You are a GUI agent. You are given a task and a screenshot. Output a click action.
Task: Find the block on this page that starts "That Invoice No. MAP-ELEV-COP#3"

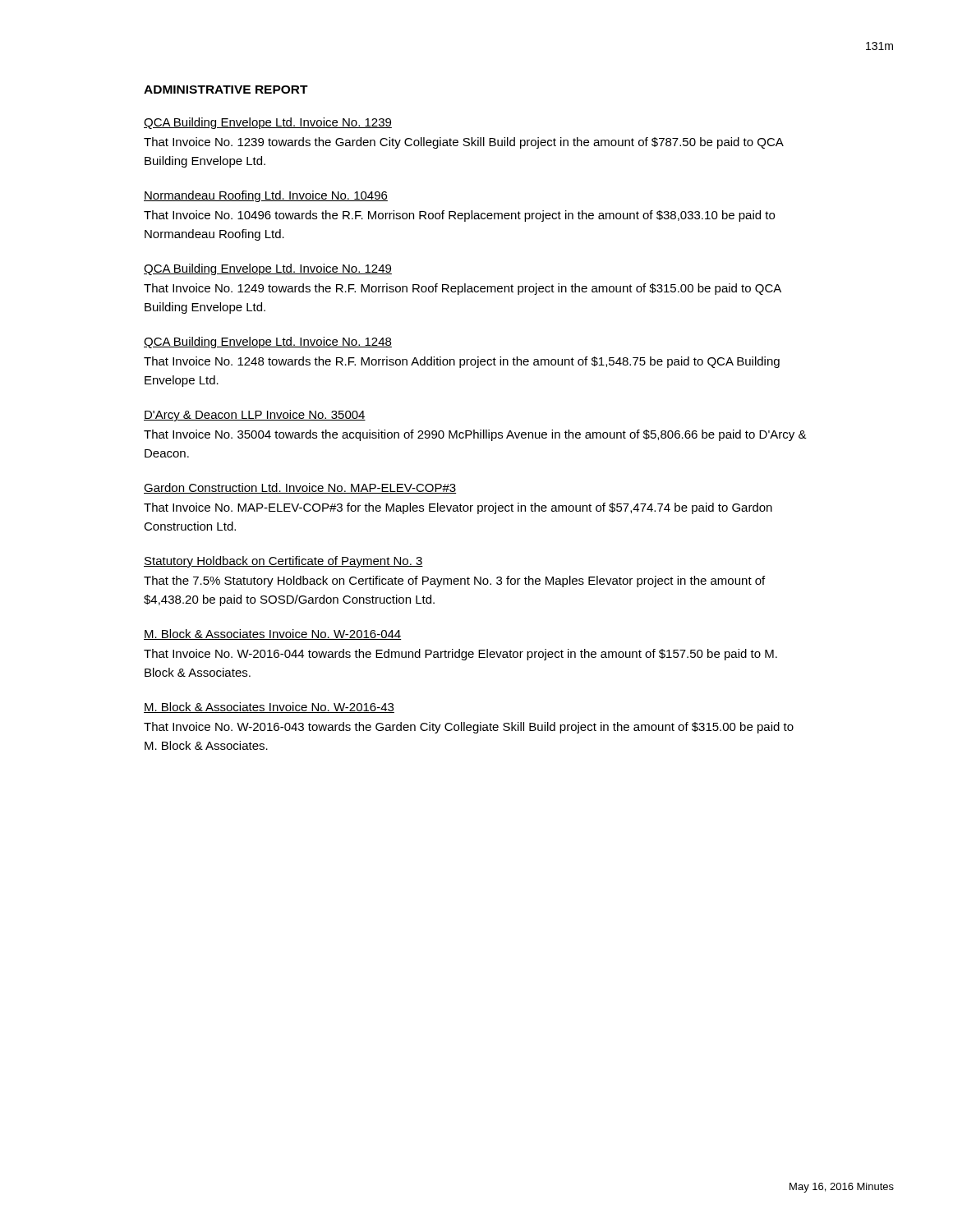(458, 516)
